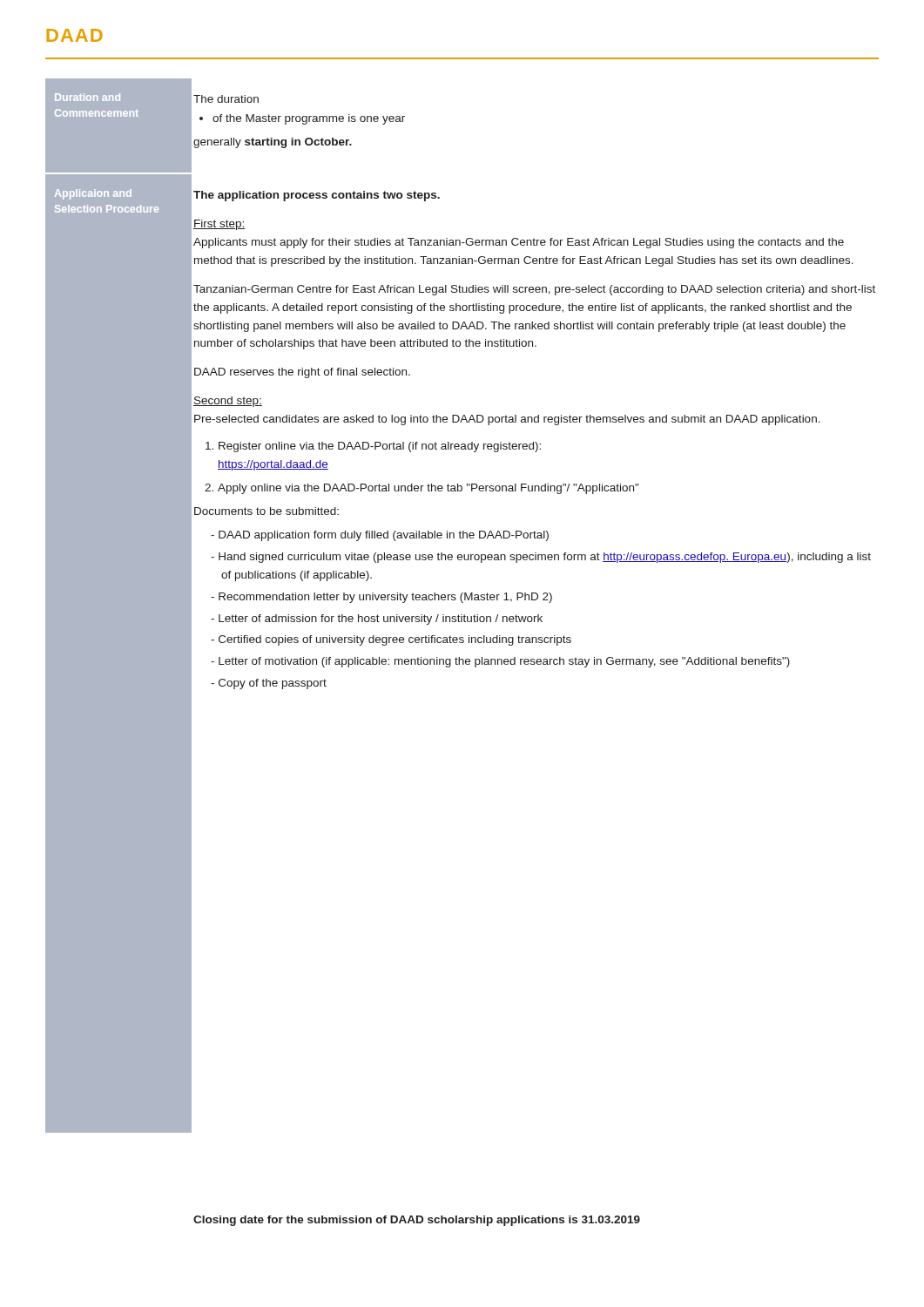The image size is (924, 1307).
Task: Select the list item containing "Register online via the"
Action: pos(380,455)
